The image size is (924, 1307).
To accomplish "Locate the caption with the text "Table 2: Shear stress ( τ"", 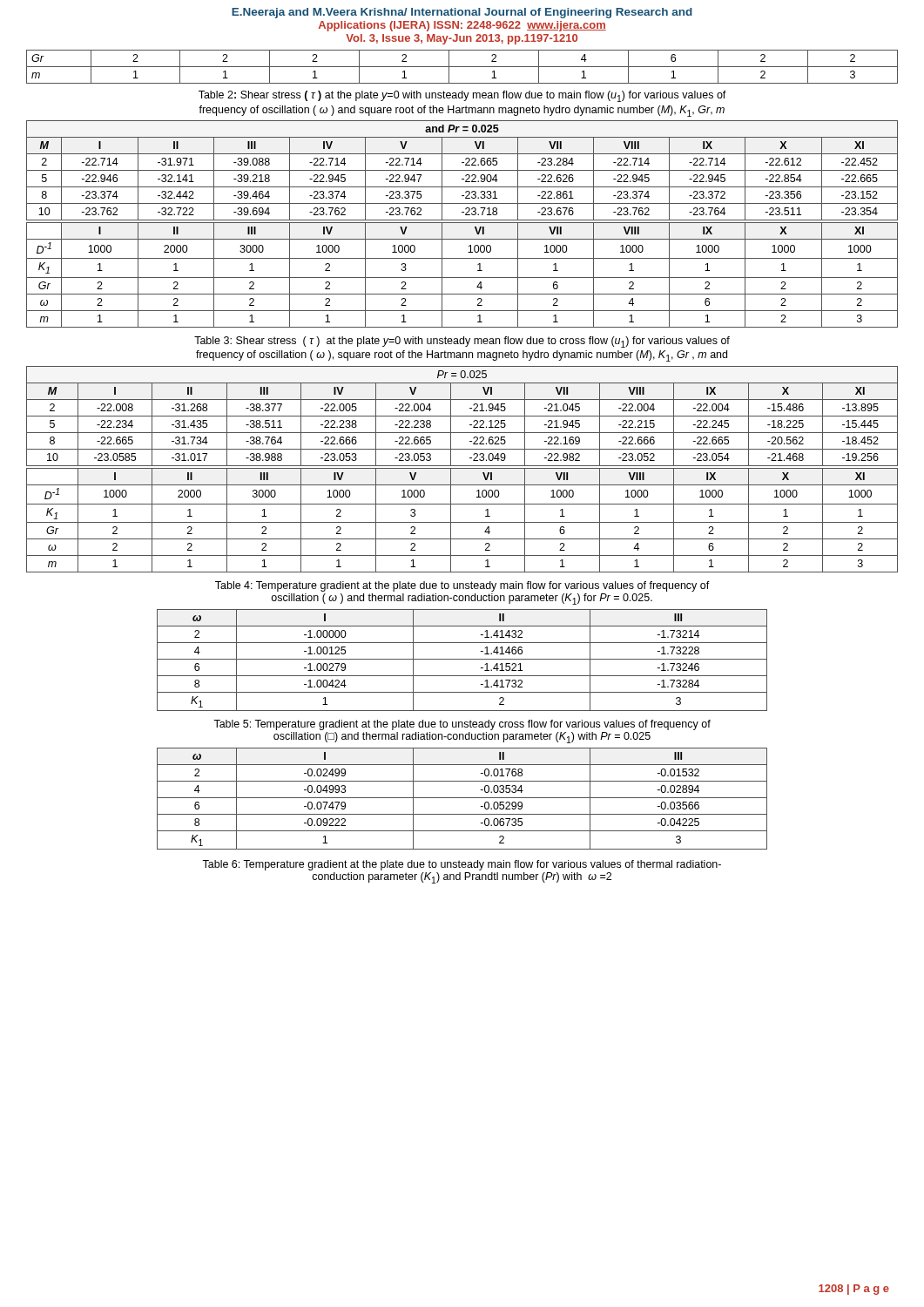I will 462,103.
